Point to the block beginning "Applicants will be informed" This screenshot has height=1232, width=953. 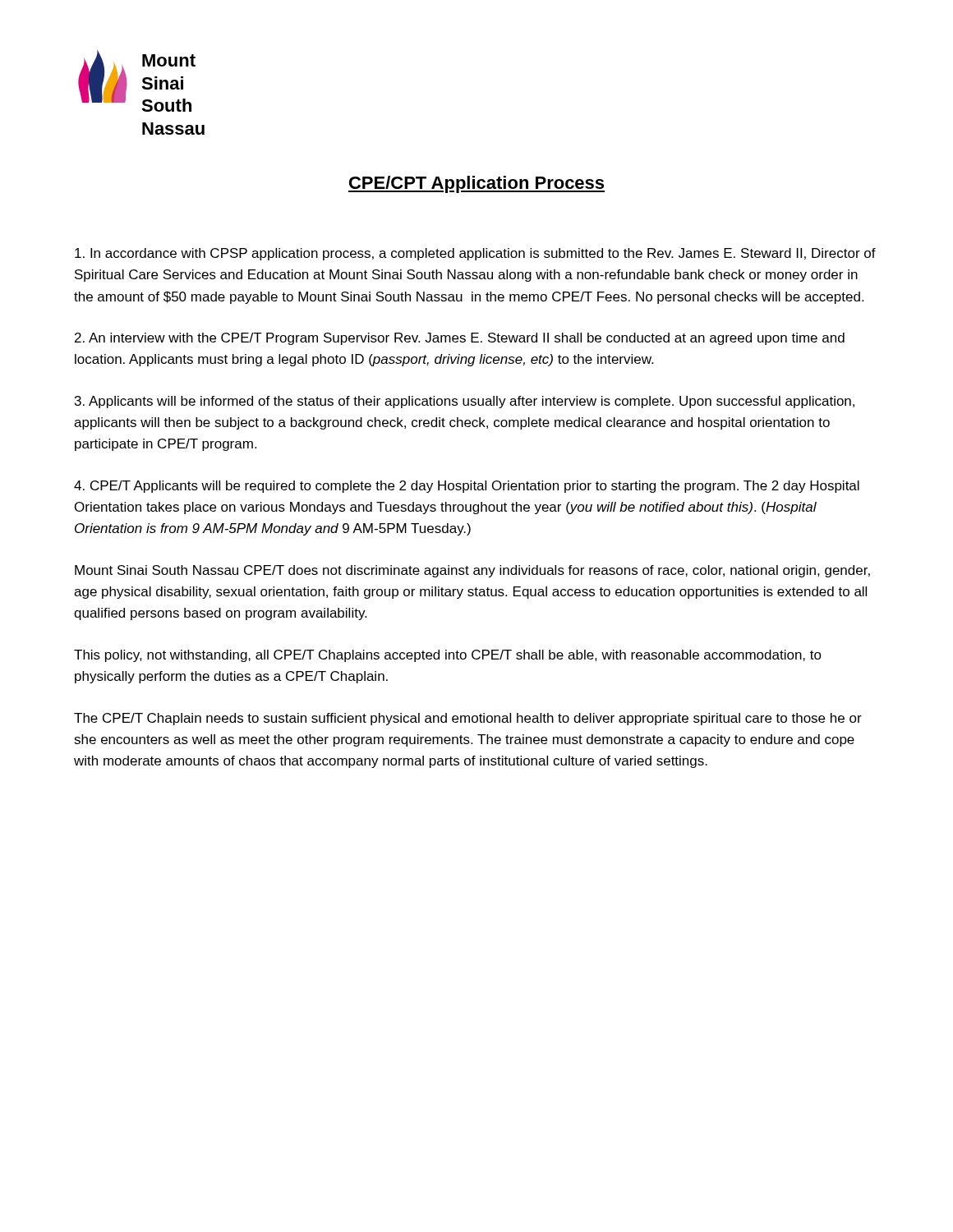pyautogui.click(x=465, y=423)
